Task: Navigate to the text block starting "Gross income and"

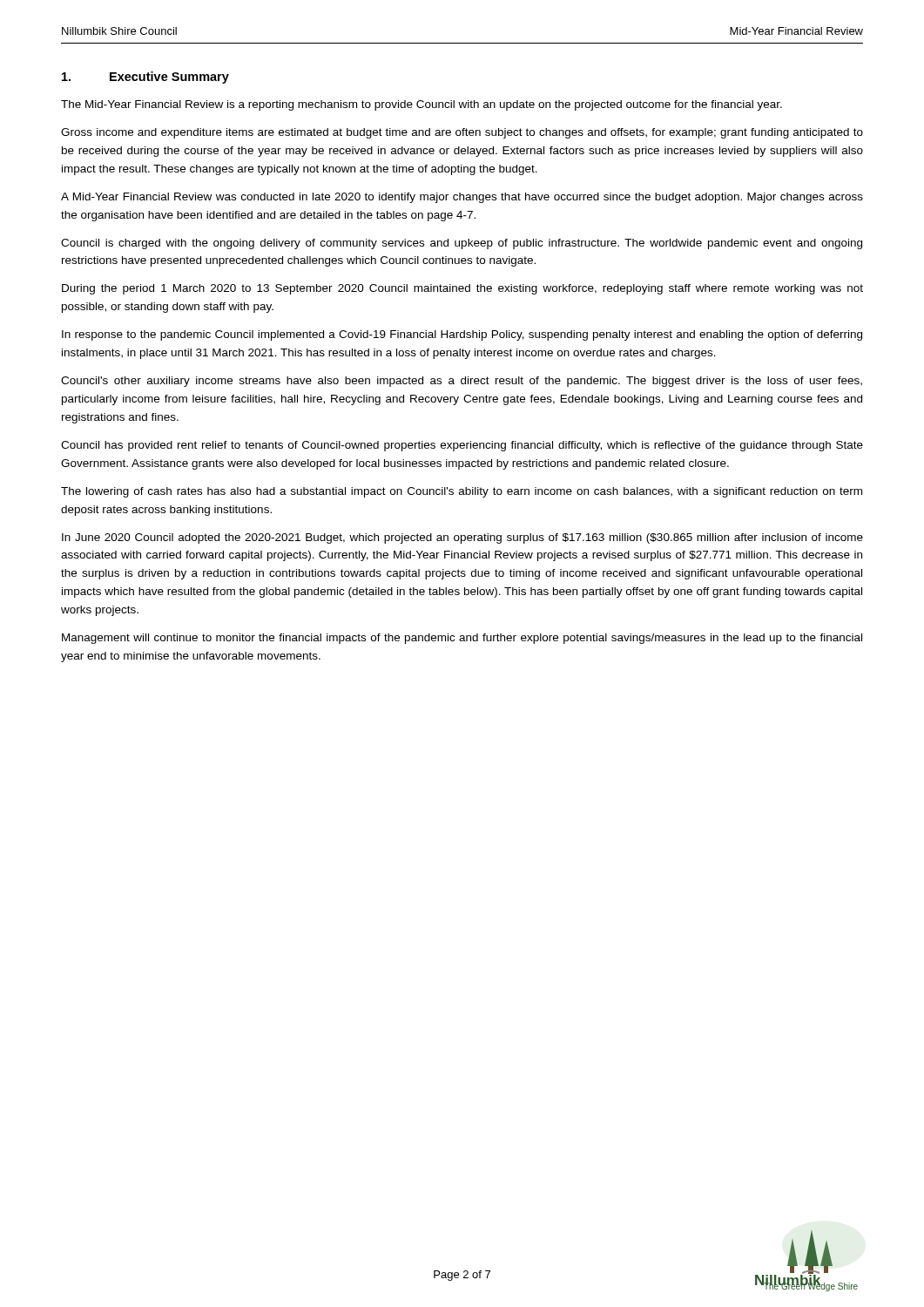Action: pos(462,150)
